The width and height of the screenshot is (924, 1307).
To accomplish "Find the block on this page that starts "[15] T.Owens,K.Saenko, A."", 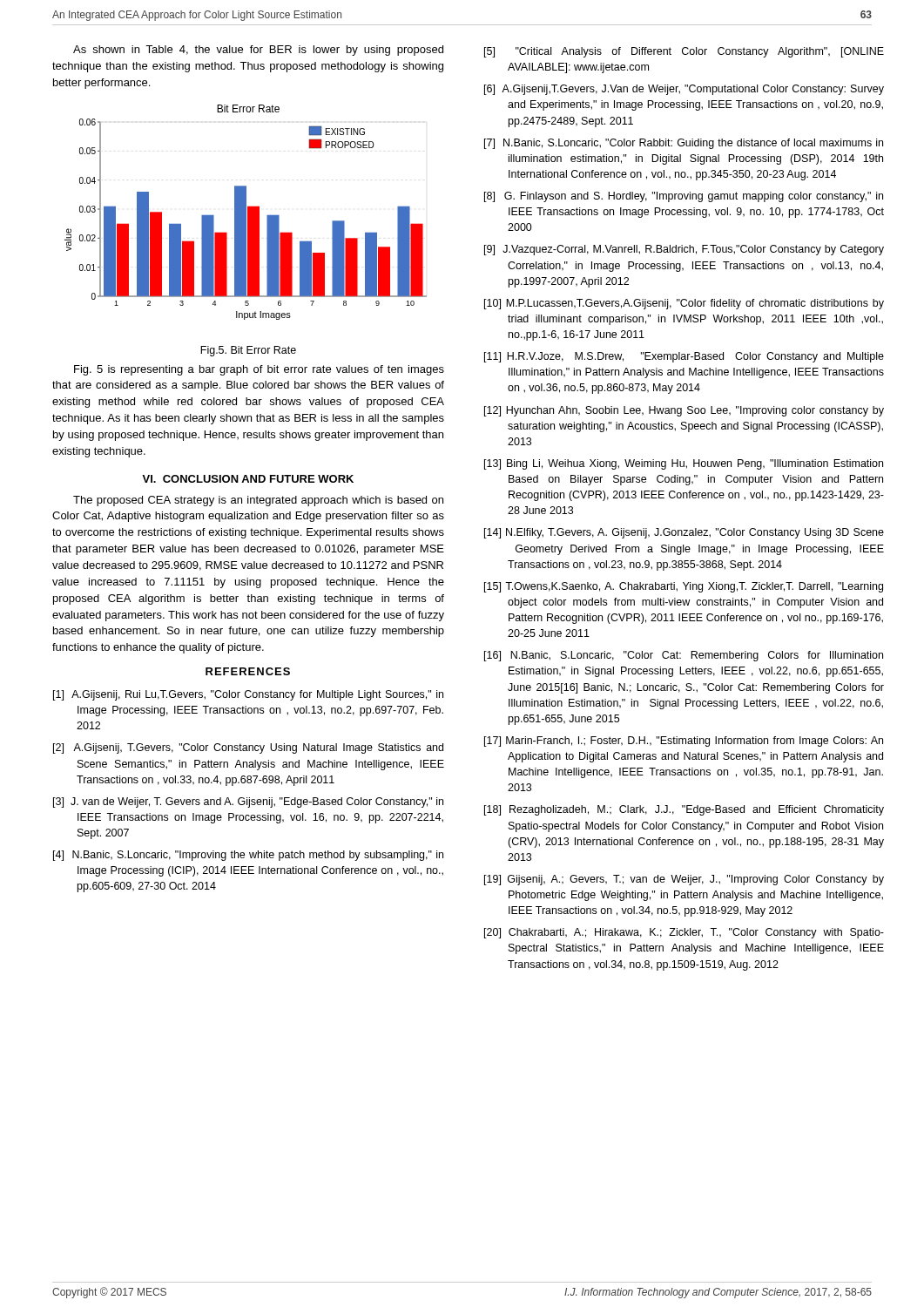I will (x=684, y=610).
